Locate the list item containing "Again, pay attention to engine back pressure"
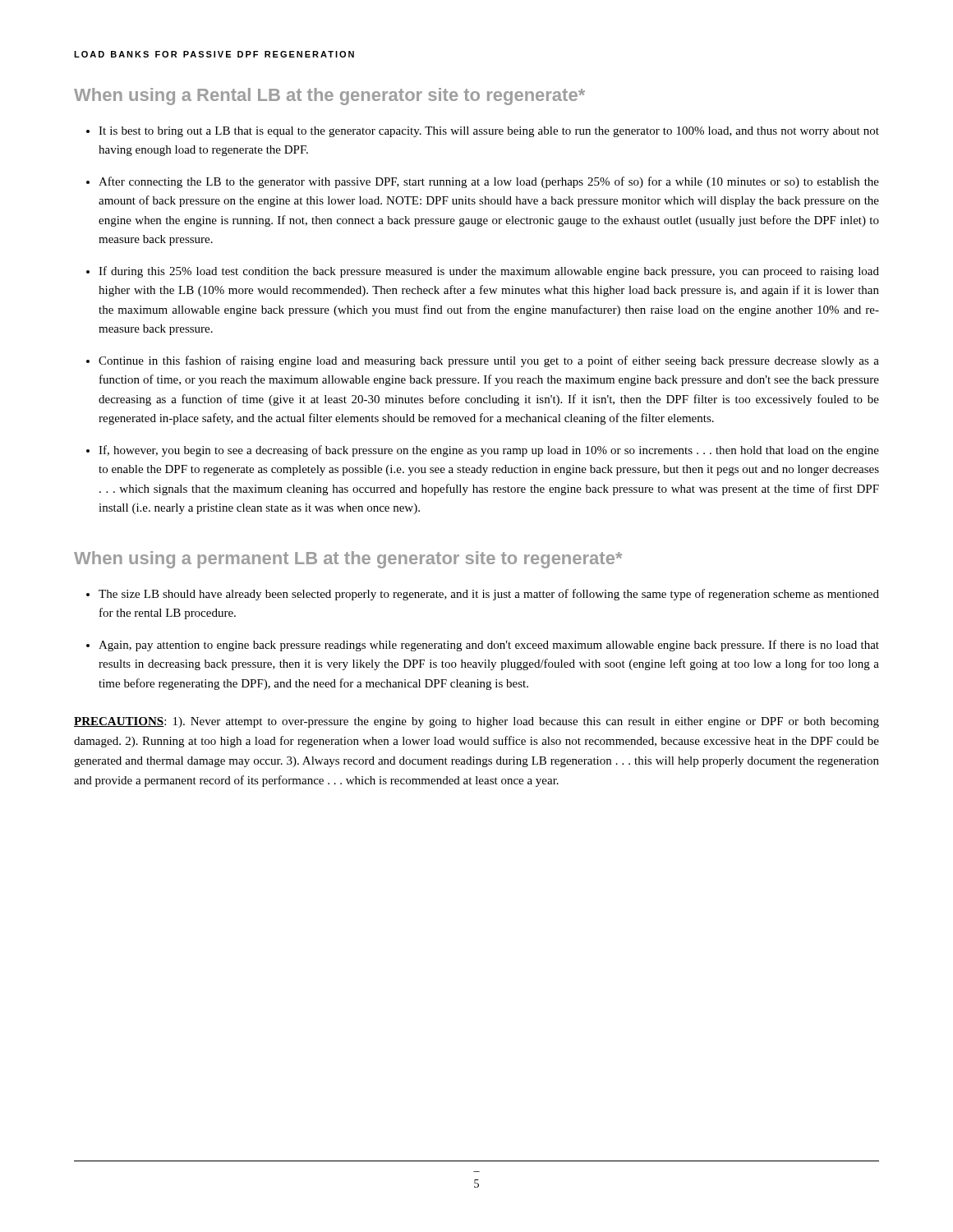Viewport: 953px width, 1232px height. pos(489,664)
